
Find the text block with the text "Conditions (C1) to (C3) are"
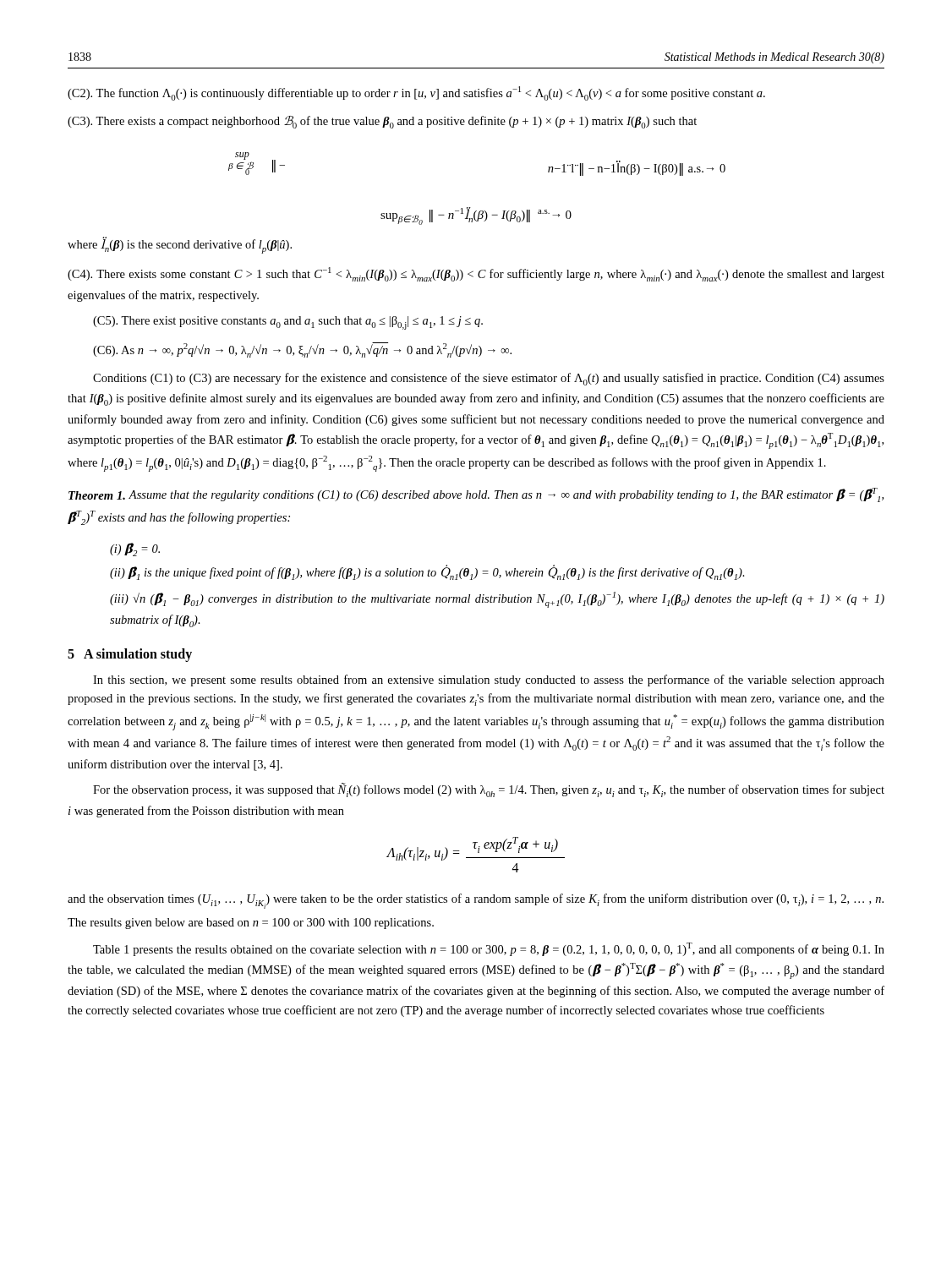coord(476,421)
